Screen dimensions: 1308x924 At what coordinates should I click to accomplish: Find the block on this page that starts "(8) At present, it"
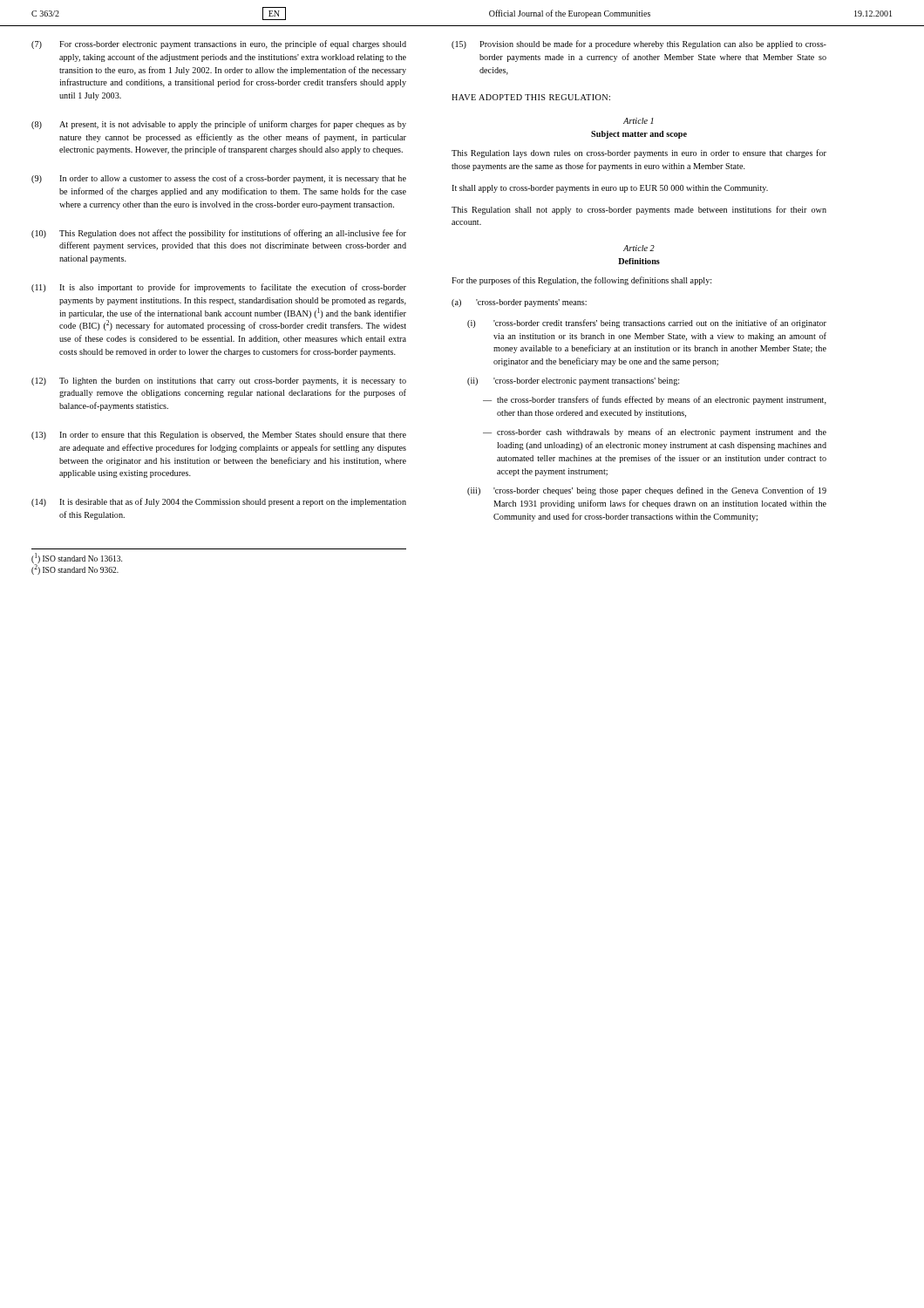[219, 138]
